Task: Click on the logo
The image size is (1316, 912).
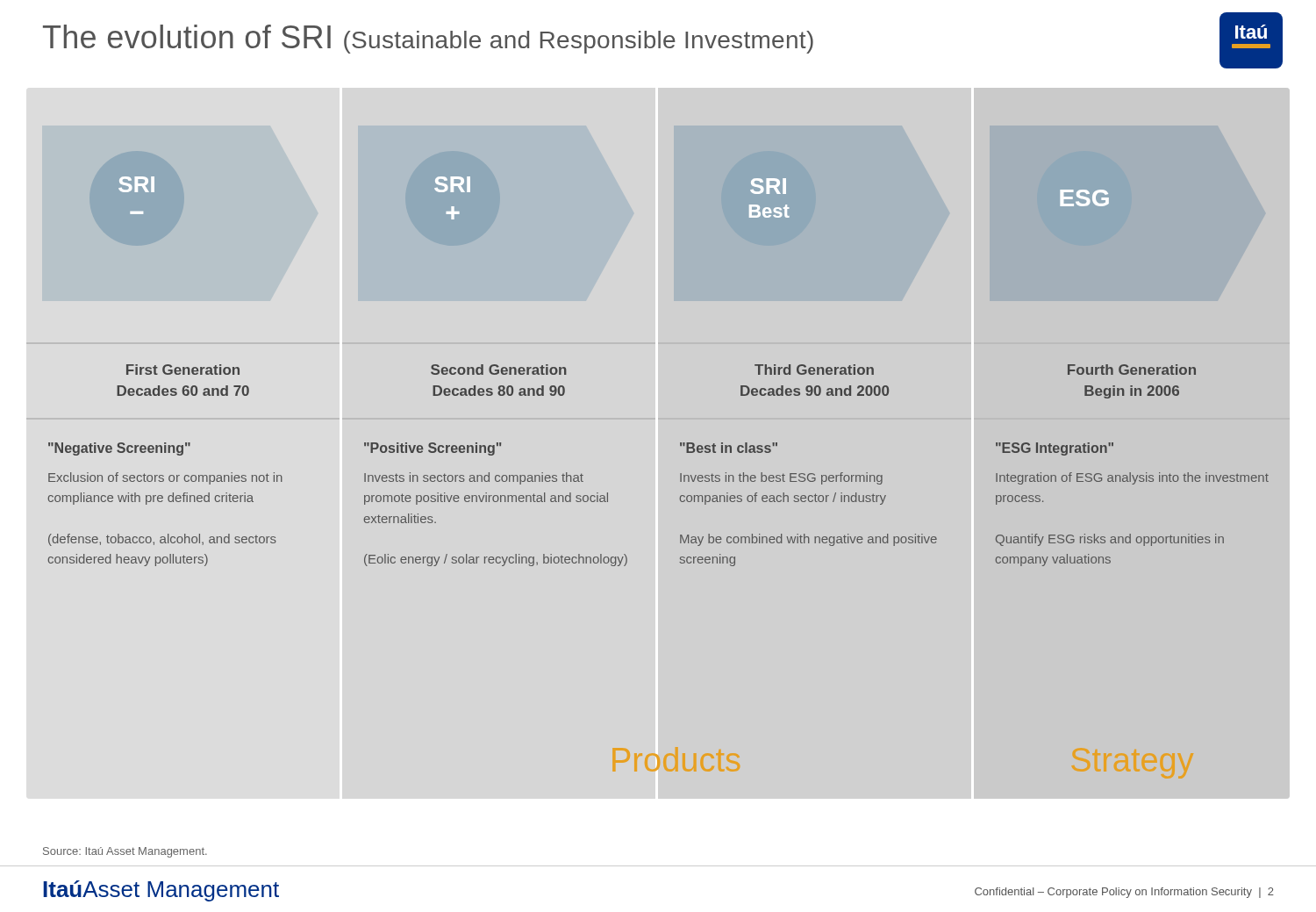Action: (1251, 40)
